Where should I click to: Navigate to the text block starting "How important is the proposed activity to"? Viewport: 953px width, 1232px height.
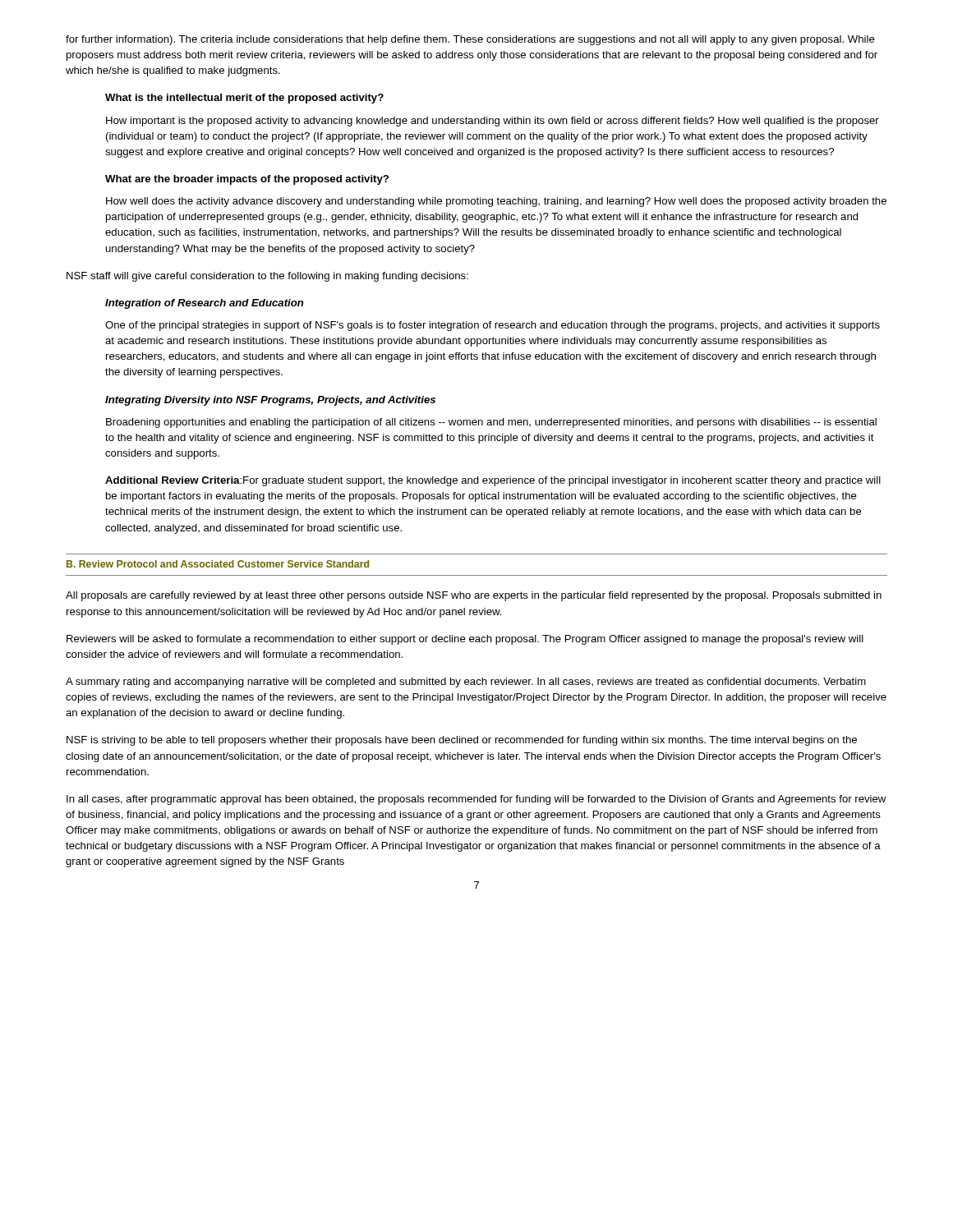[496, 136]
